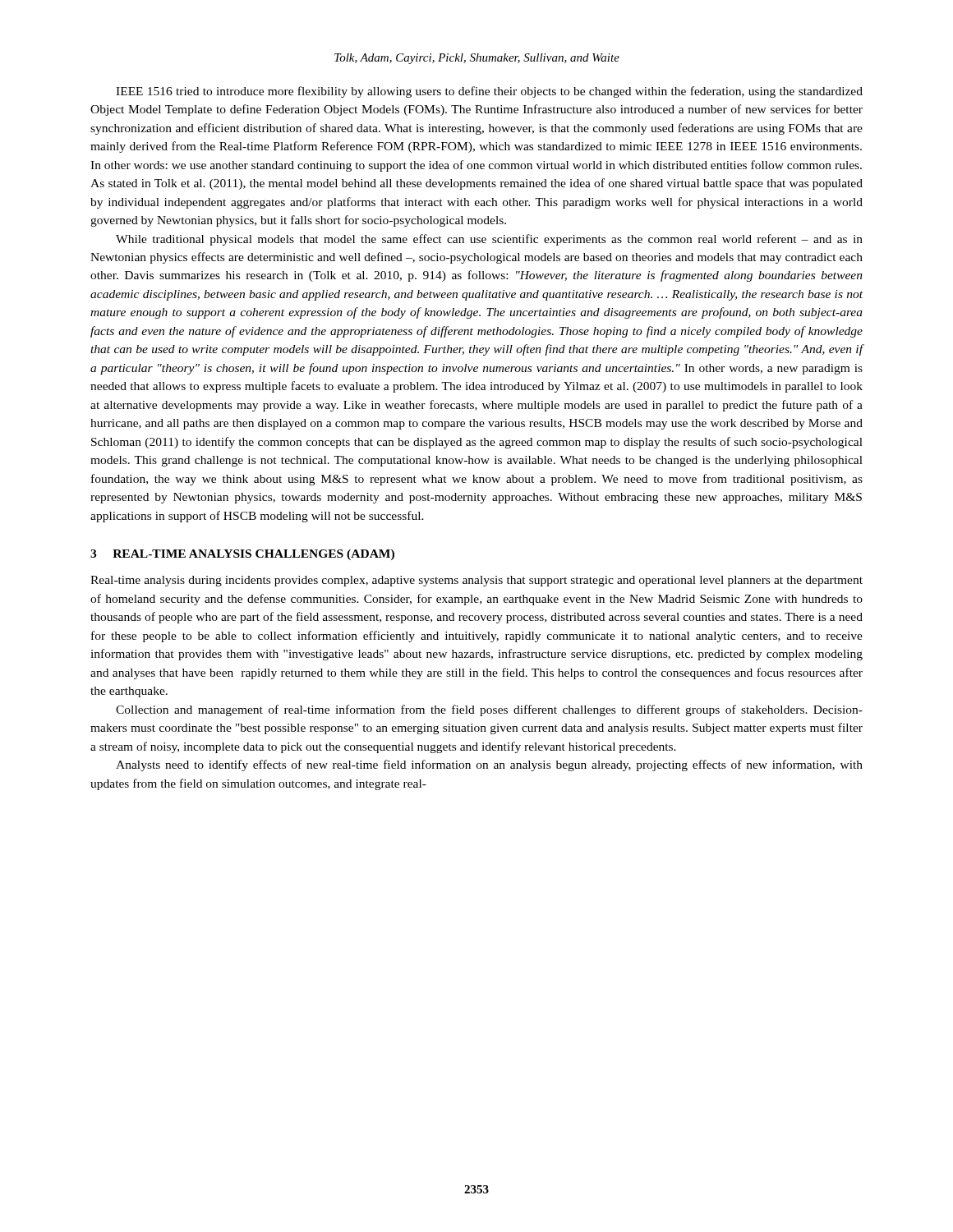Point to the text block starting "While traditional physical models that"
The width and height of the screenshot is (953, 1232).
coord(476,377)
